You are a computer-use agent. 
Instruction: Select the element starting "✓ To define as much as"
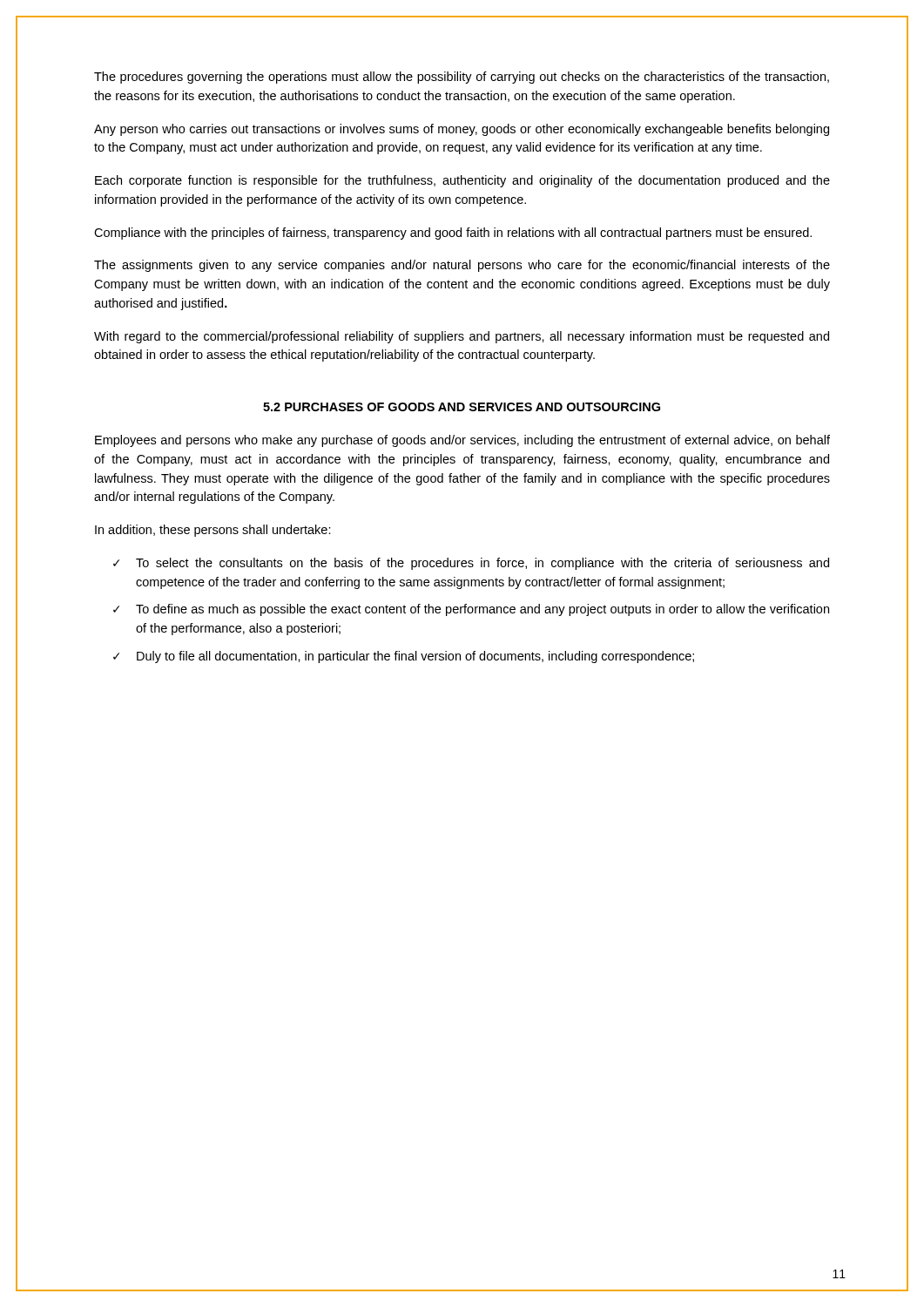click(471, 620)
